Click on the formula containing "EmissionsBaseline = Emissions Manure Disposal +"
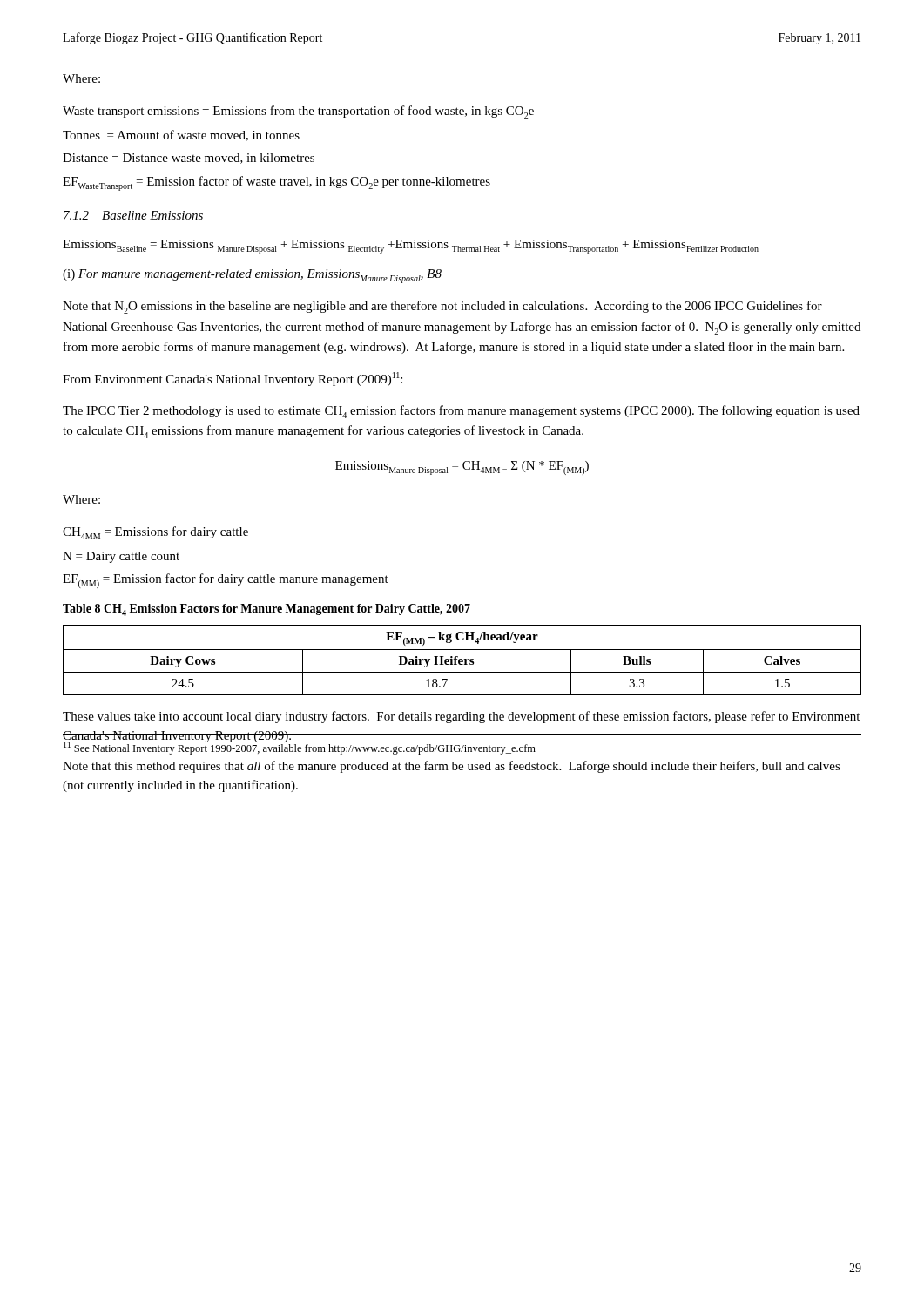The image size is (924, 1307). coord(411,245)
